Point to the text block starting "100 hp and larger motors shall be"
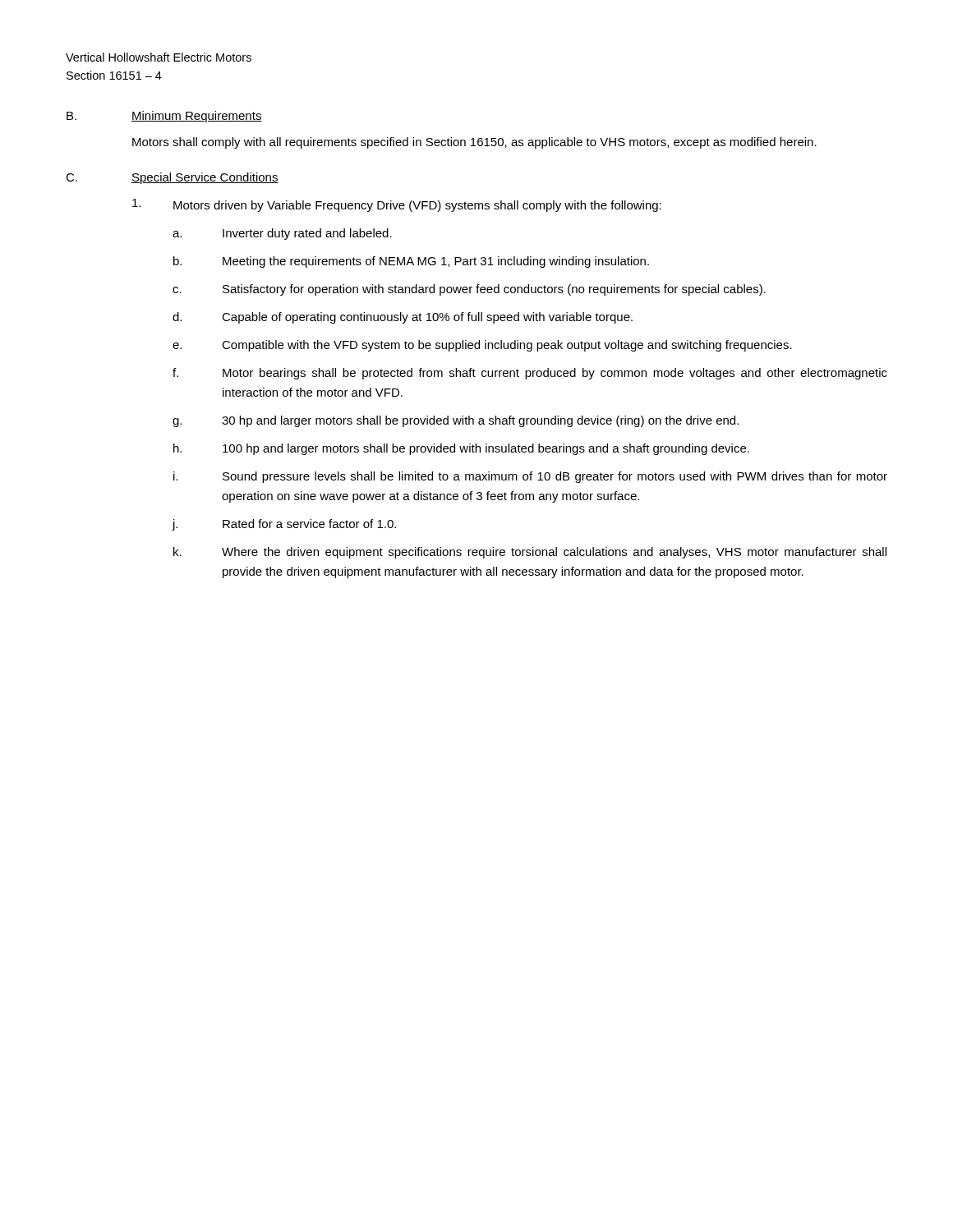 (486, 448)
